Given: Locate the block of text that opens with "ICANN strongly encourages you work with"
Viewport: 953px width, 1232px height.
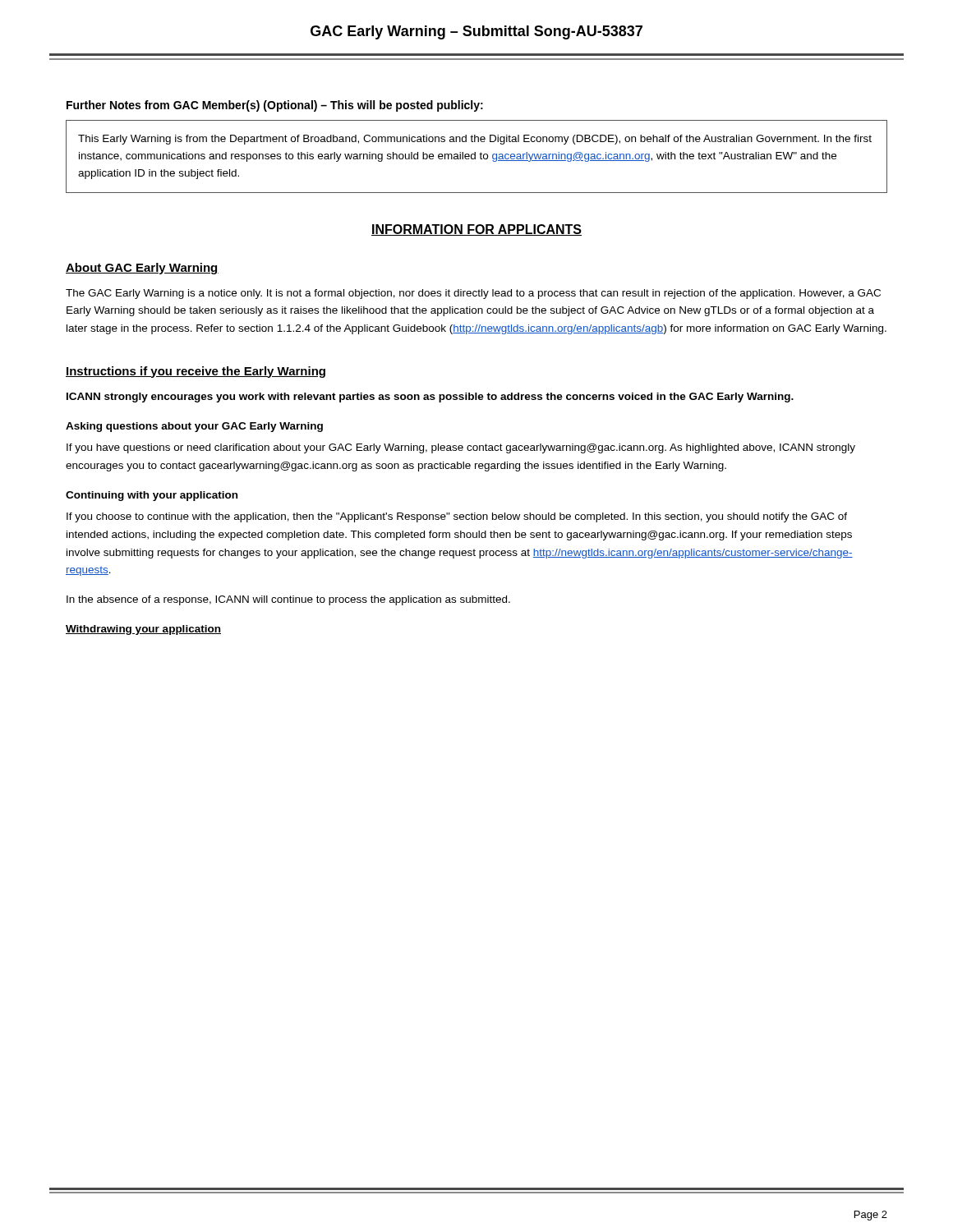Looking at the screenshot, I should 430,396.
